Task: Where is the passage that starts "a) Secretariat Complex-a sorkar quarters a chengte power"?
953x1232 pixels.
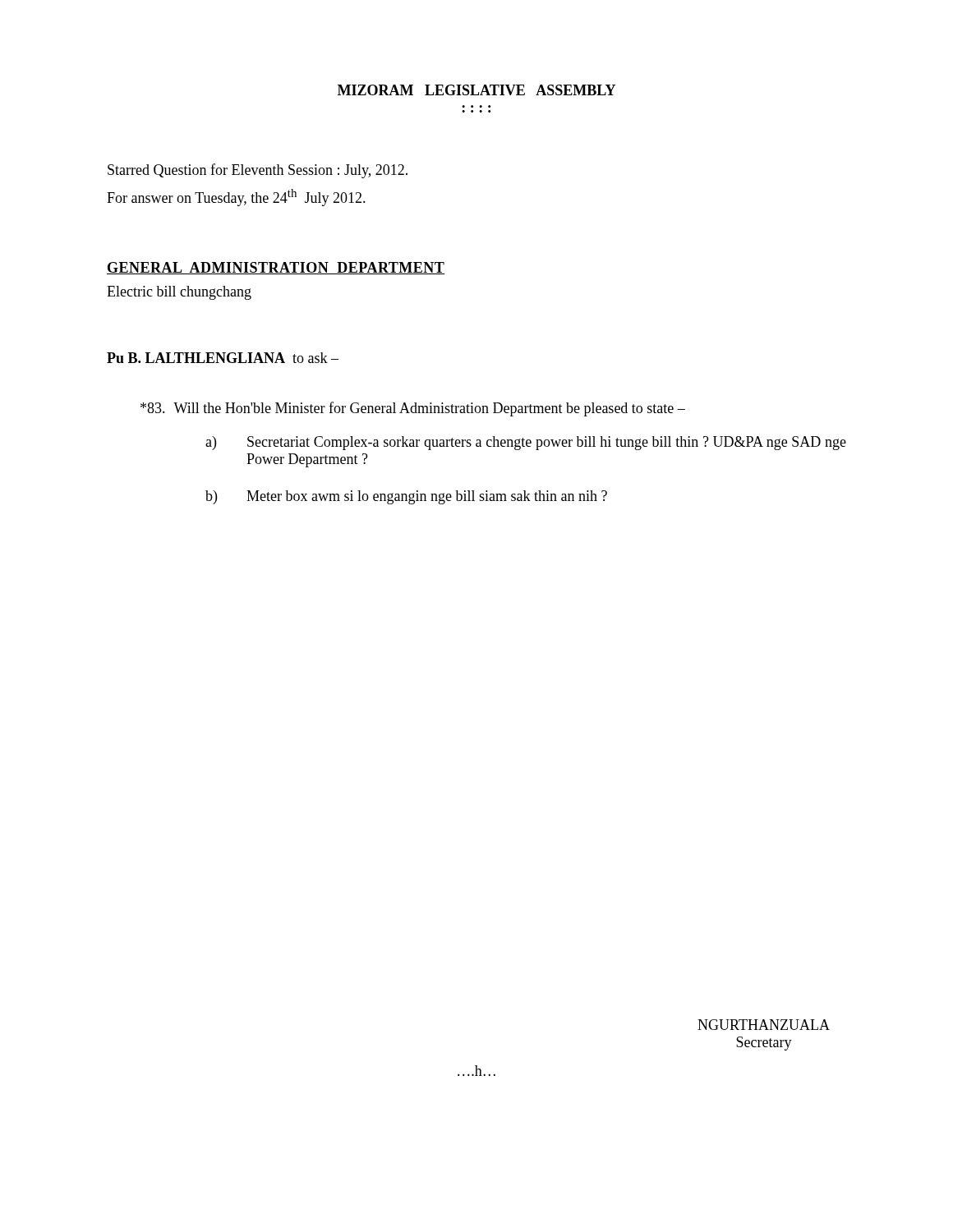Action: (x=526, y=451)
